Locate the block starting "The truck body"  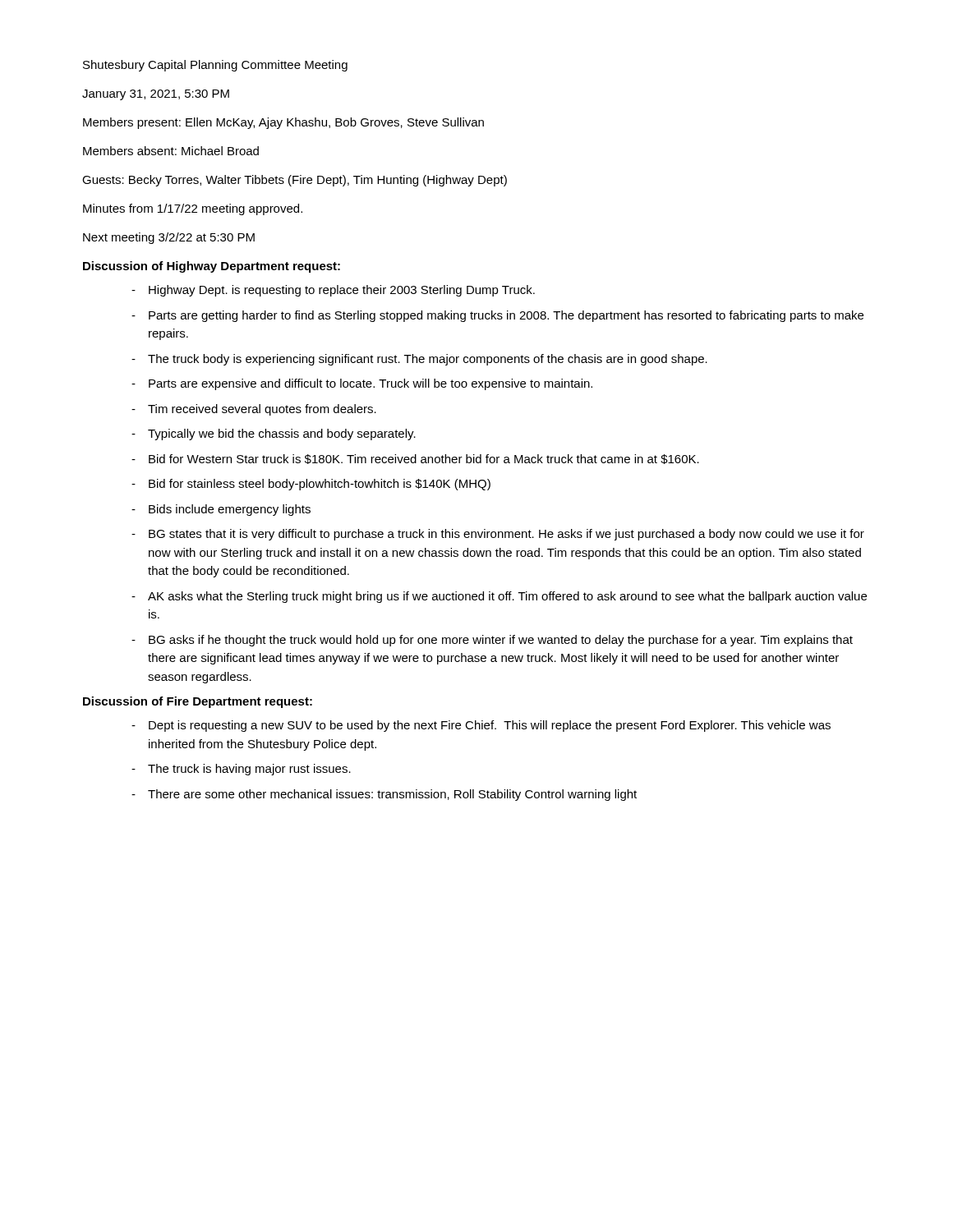pos(428,358)
